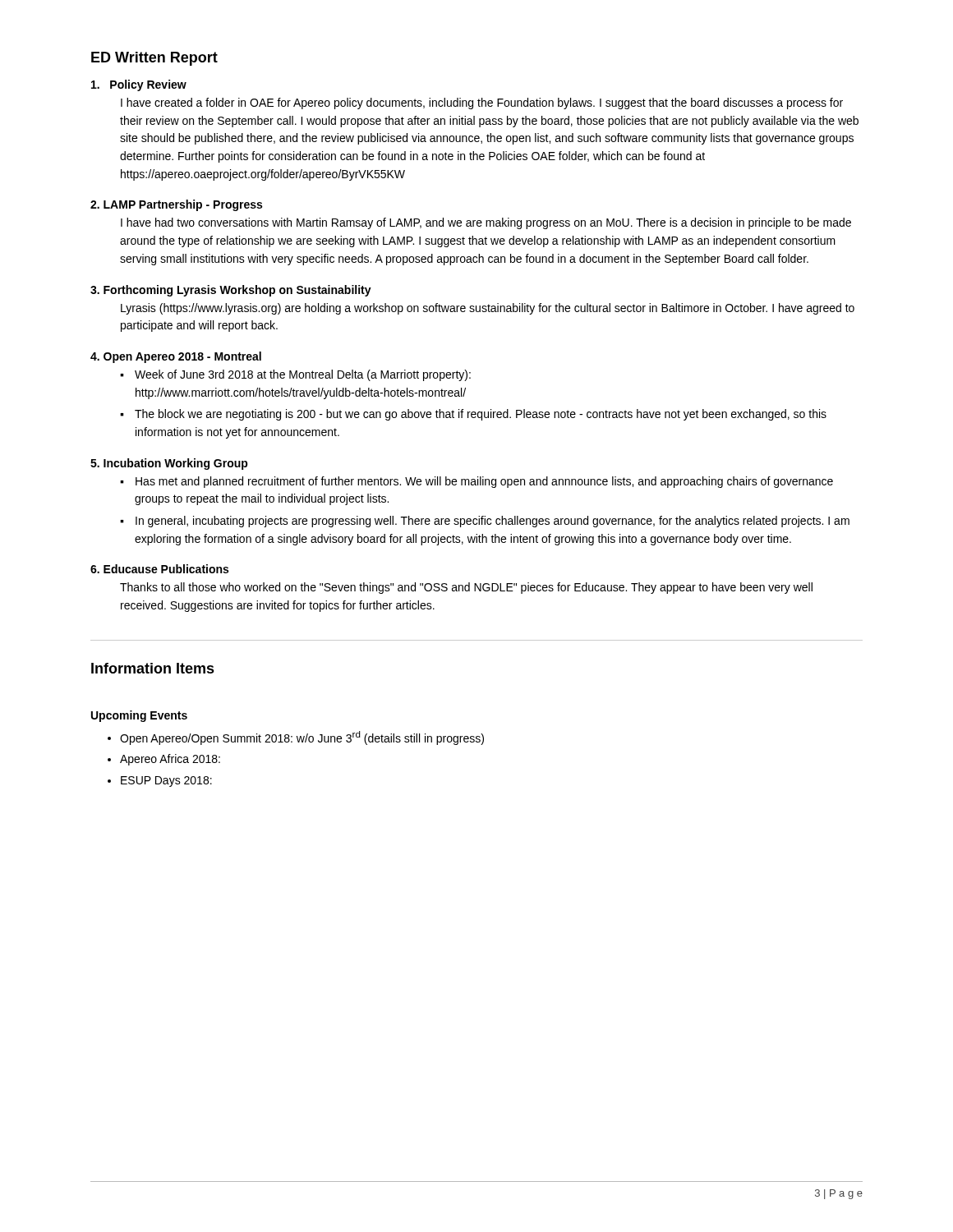Locate the passage starting "I have created a"
The width and height of the screenshot is (953, 1232).
point(490,138)
